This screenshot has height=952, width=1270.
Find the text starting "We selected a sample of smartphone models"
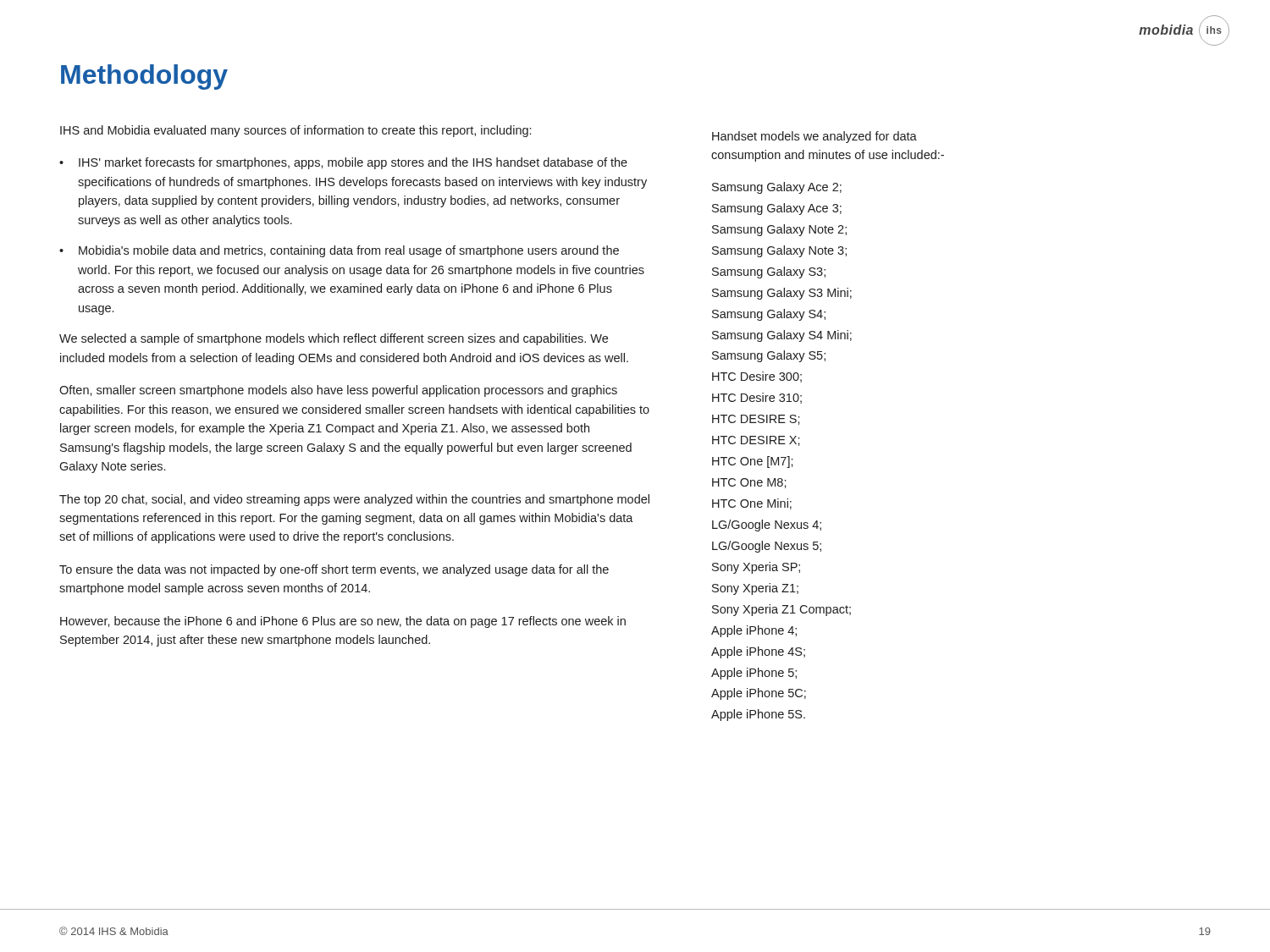pyautogui.click(x=344, y=348)
